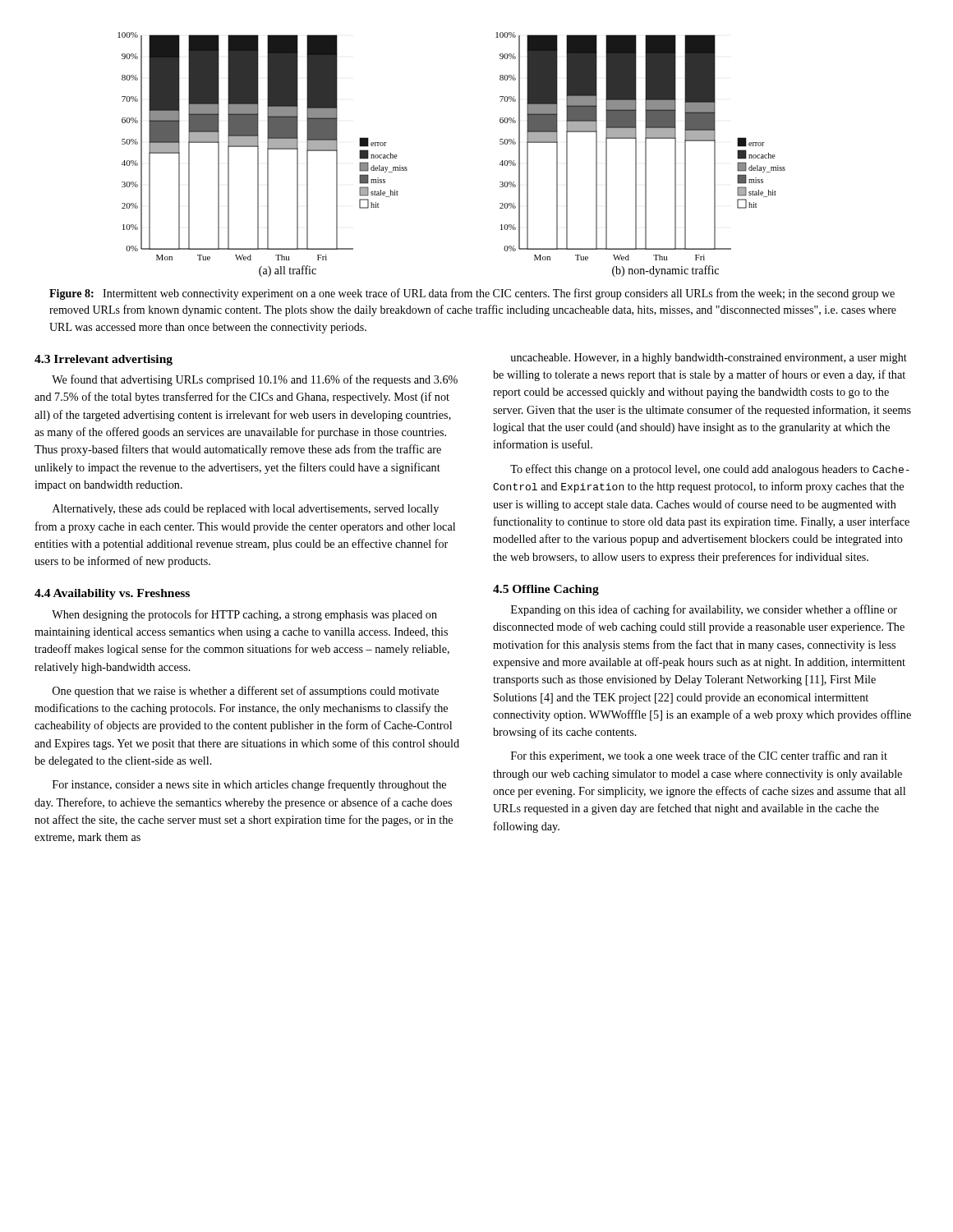The width and height of the screenshot is (953, 1232).
Task: Click on the passage starting "When designing the"
Action: coord(247,726)
